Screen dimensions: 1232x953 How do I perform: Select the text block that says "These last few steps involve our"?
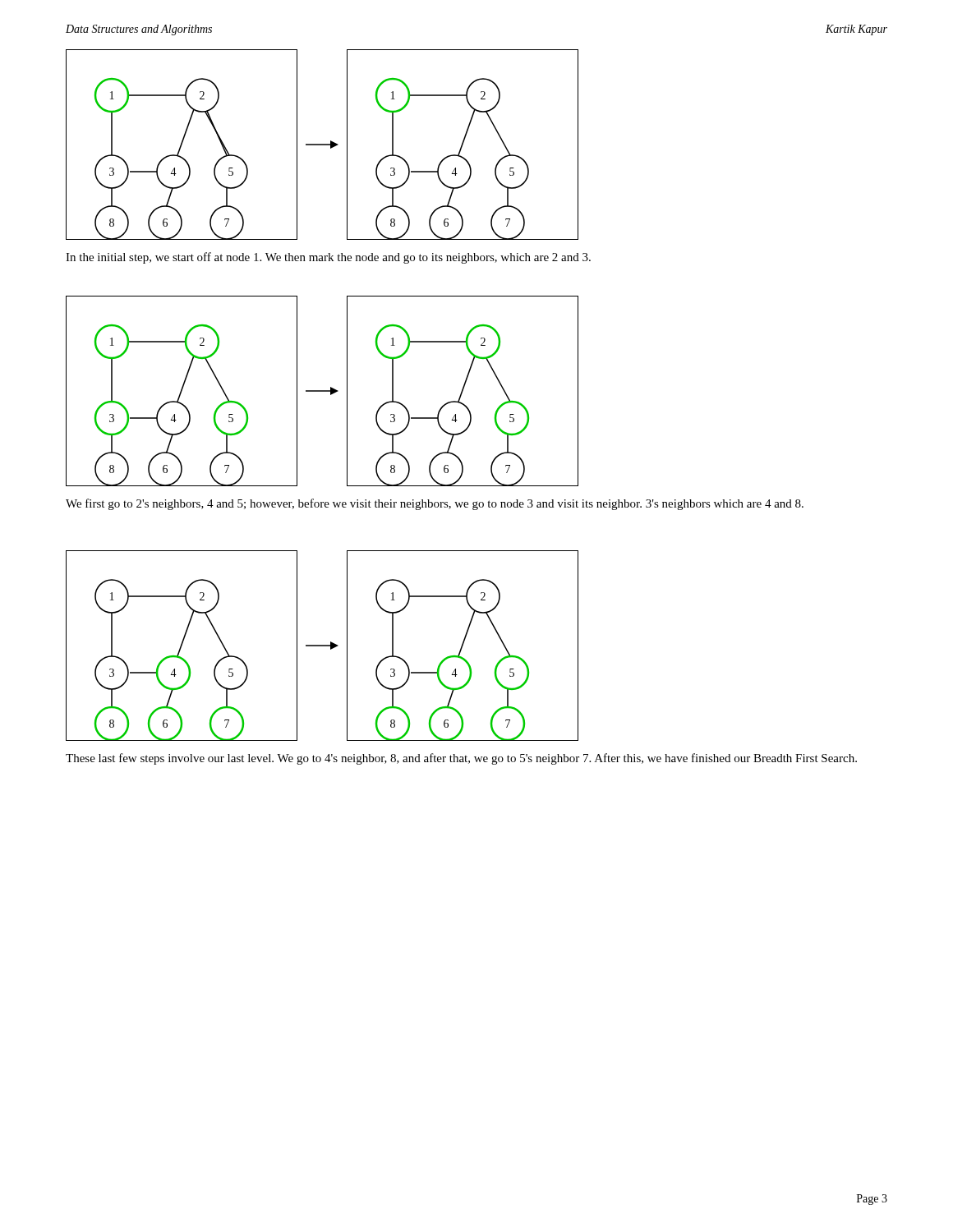click(462, 758)
